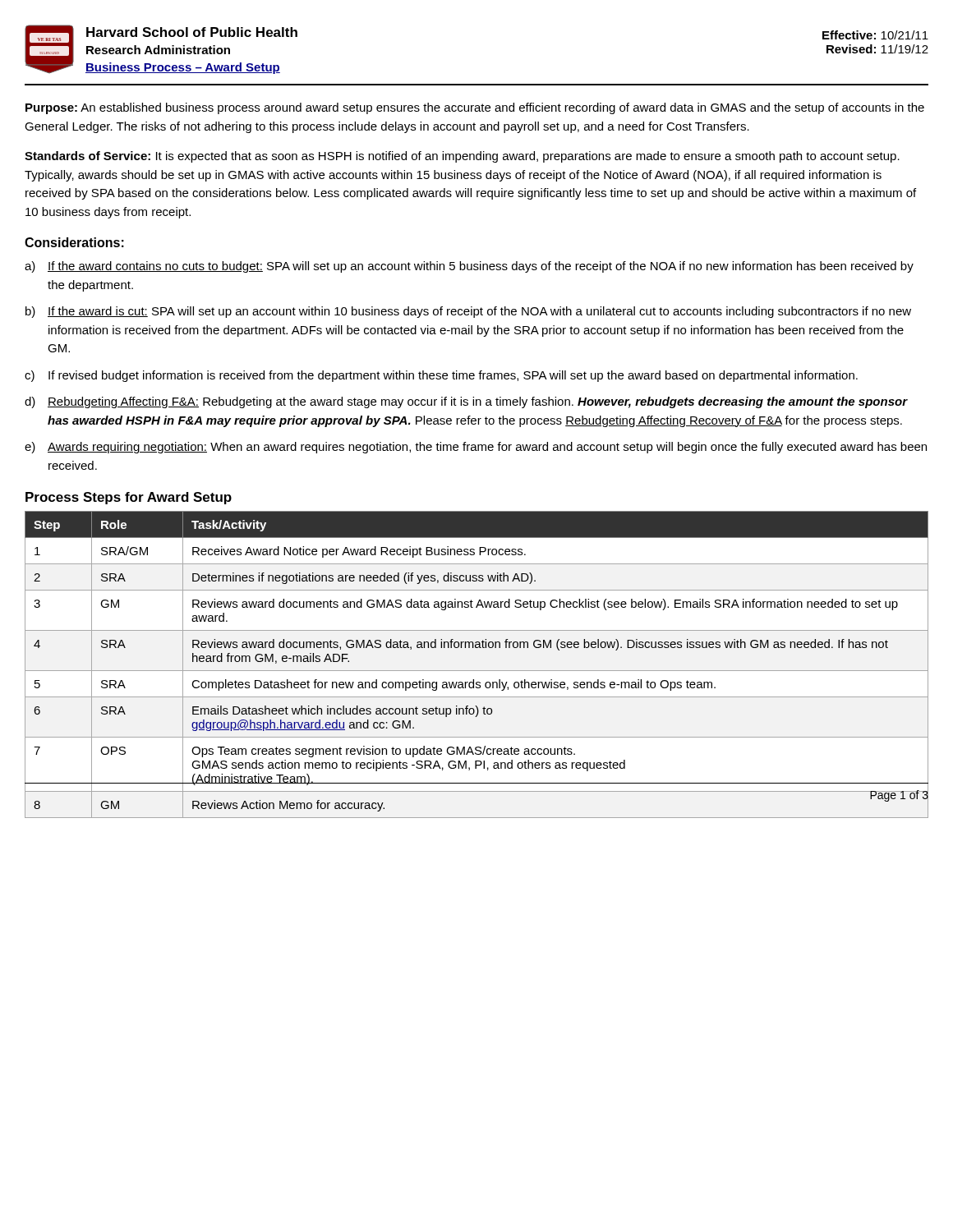Find the section header that says "Process Steps for Award Setup"
This screenshot has width=953, height=1232.
tap(128, 497)
